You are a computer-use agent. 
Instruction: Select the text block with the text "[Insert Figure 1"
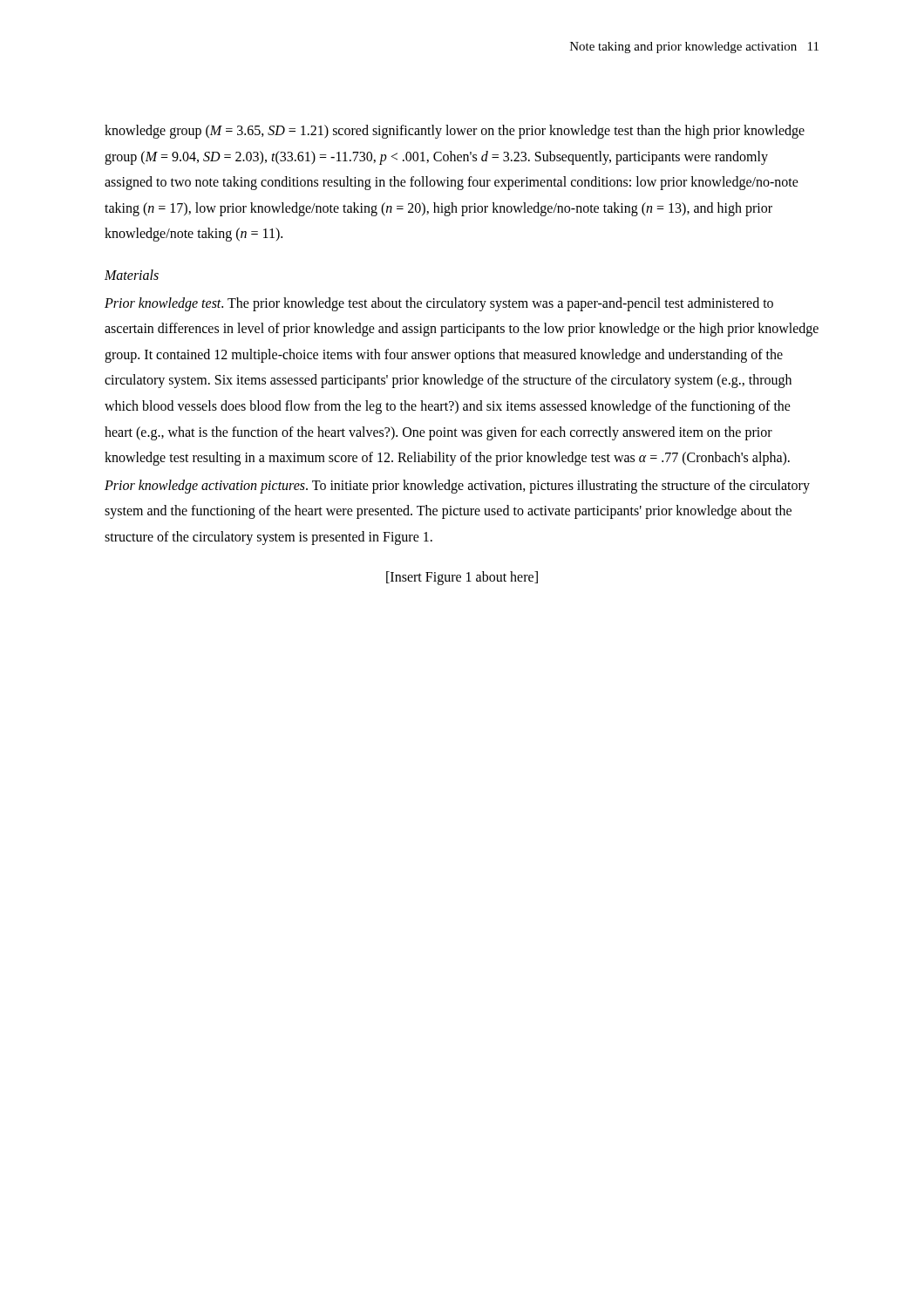[x=462, y=576]
